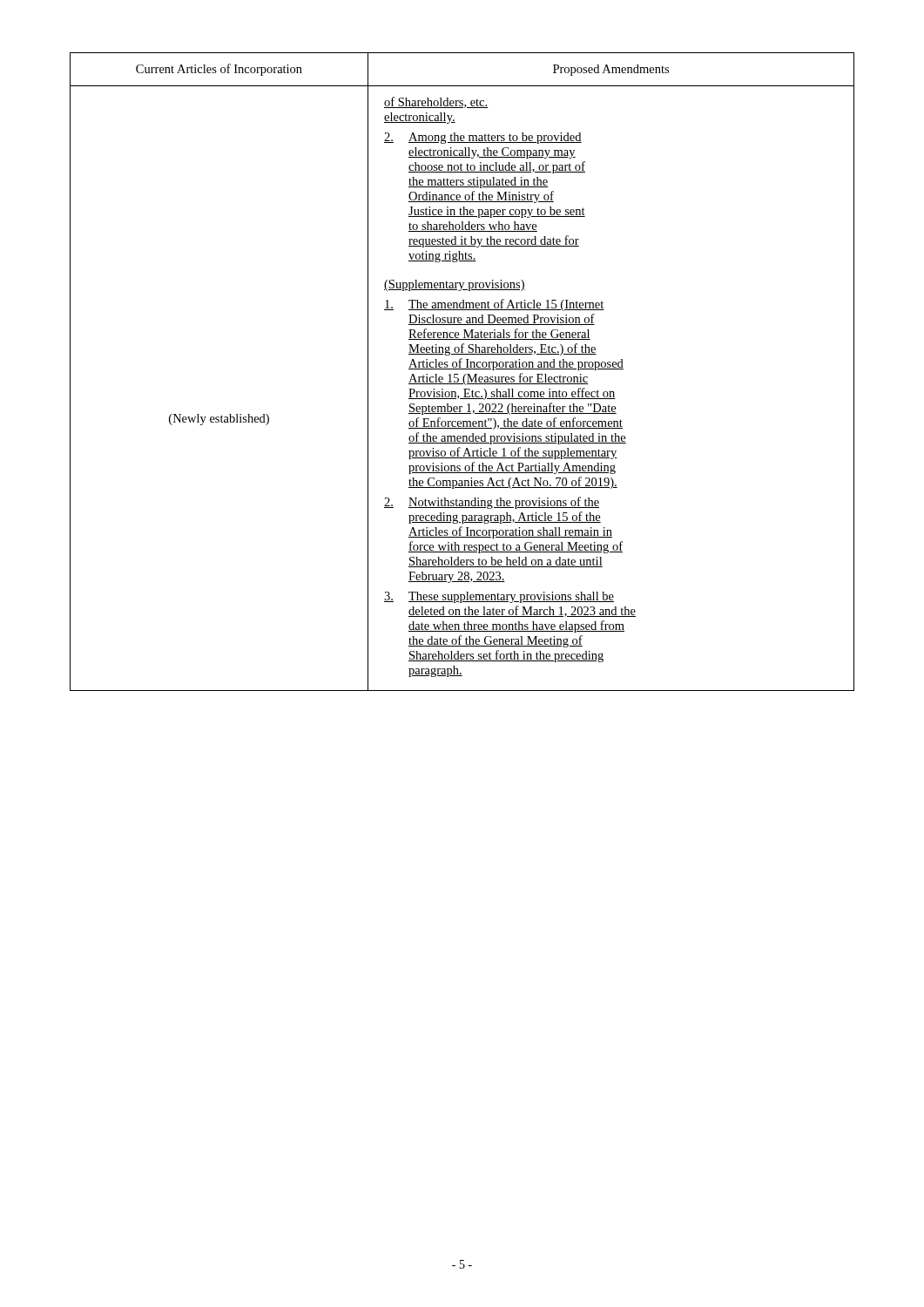The width and height of the screenshot is (924, 1307).
Task: Click on the table containing "(Newly established)"
Action: tap(462, 372)
